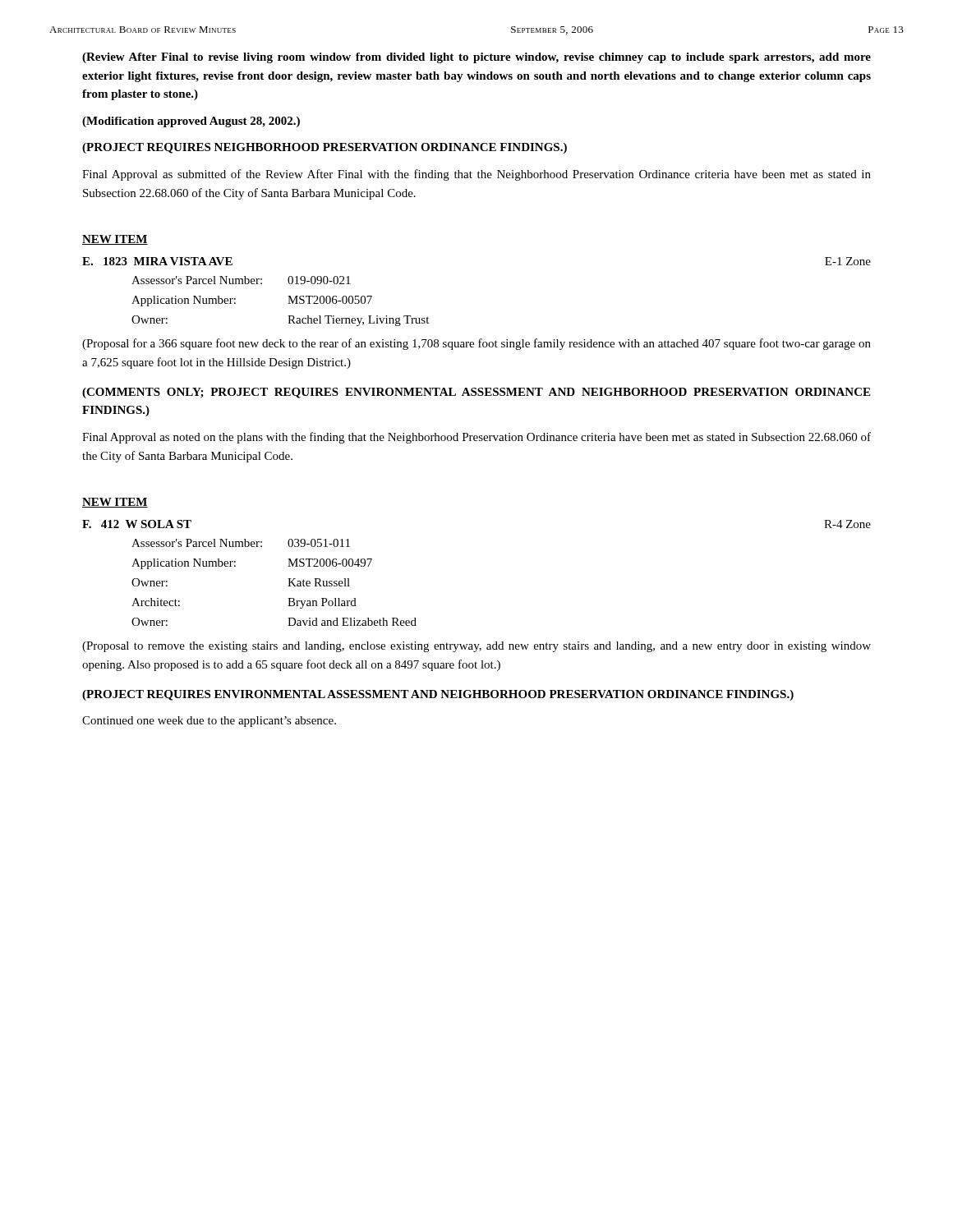953x1232 pixels.
Task: Click on the text starting "E. 1823 MIRA VISTA AVE E-1 Zone"
Action: (x=176, y=261)
